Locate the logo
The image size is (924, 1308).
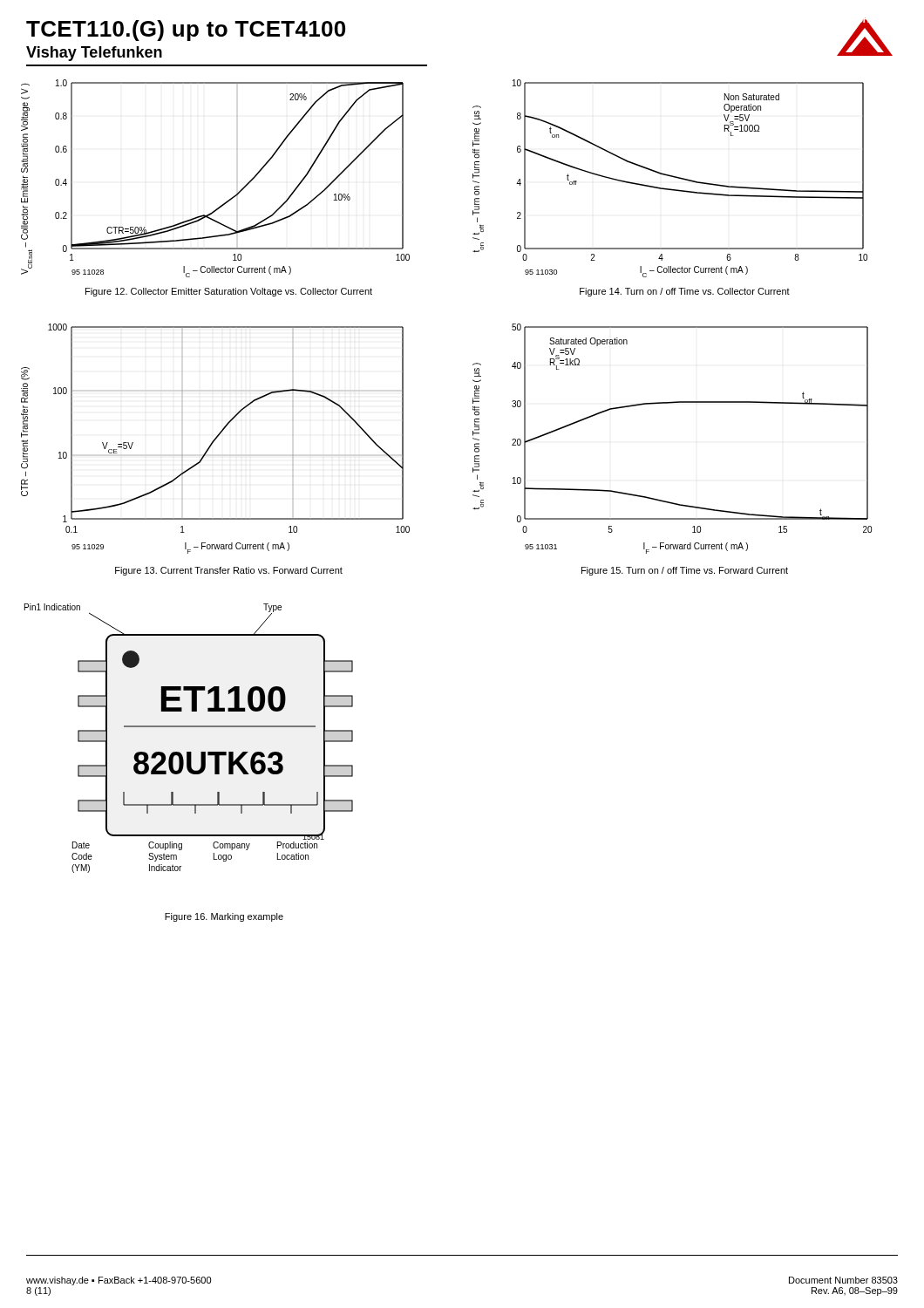pos(865,37)
